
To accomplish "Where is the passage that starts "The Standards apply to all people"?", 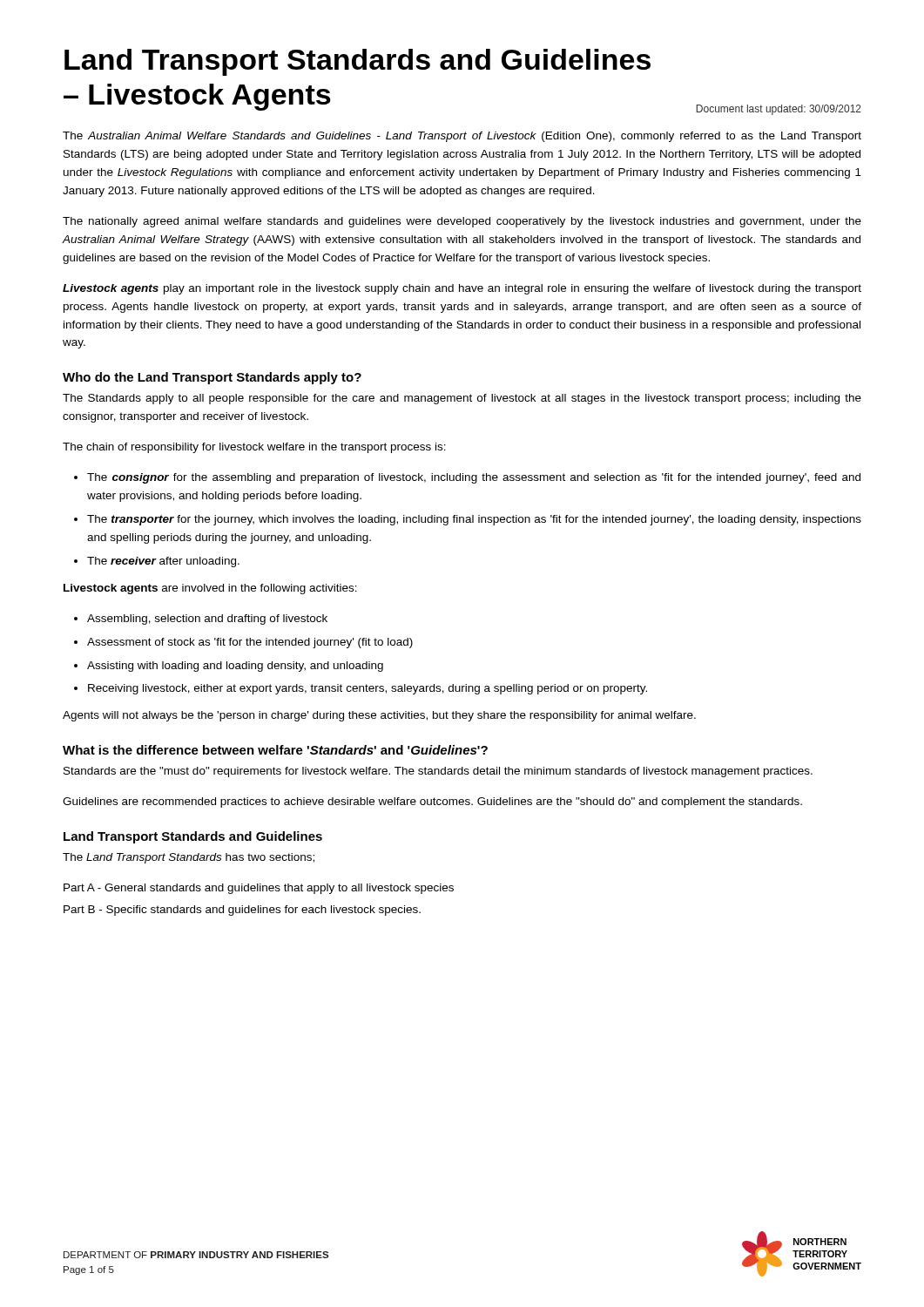I will (462, 407).
